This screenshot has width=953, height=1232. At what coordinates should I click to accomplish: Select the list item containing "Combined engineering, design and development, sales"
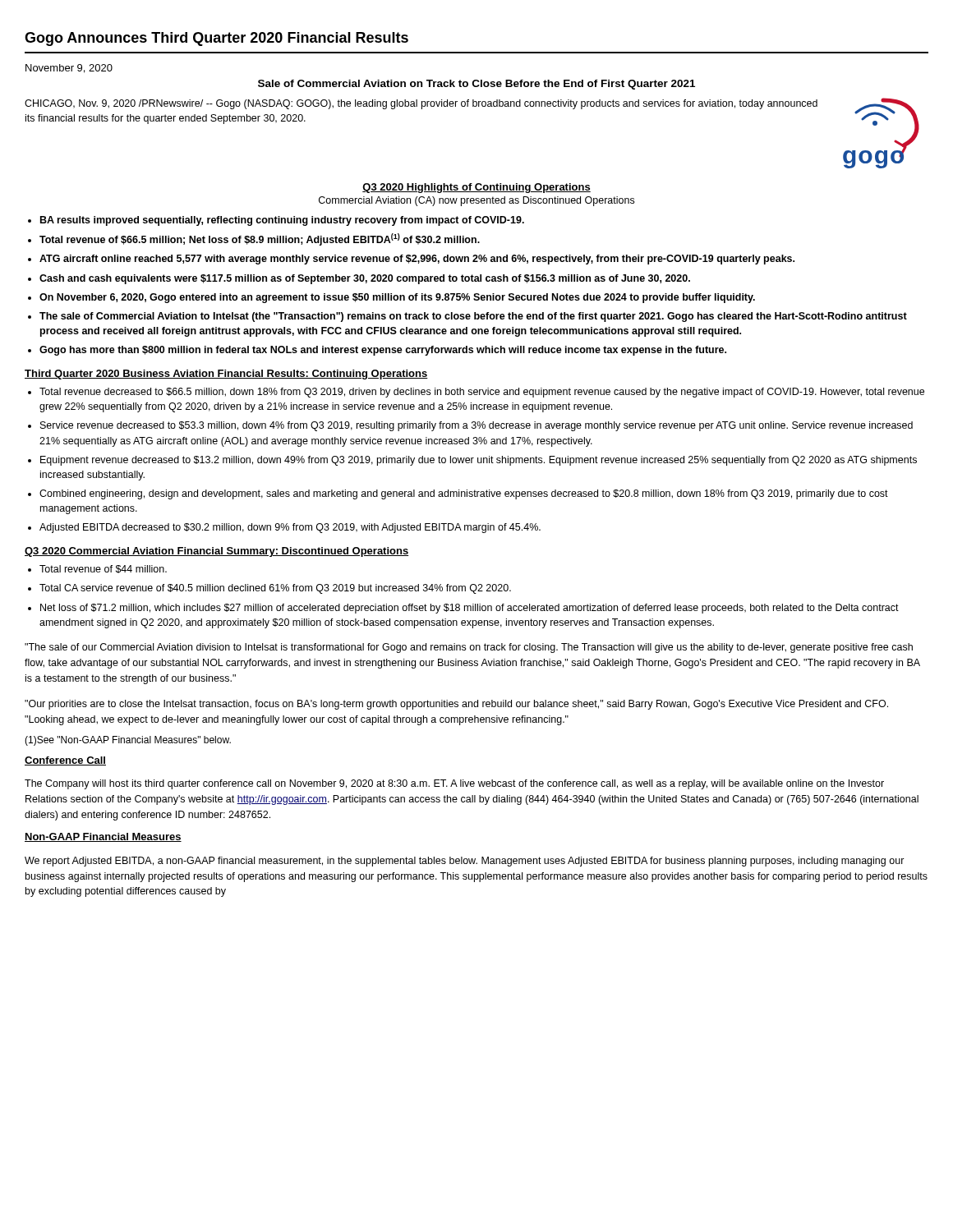tap(464, 501)
